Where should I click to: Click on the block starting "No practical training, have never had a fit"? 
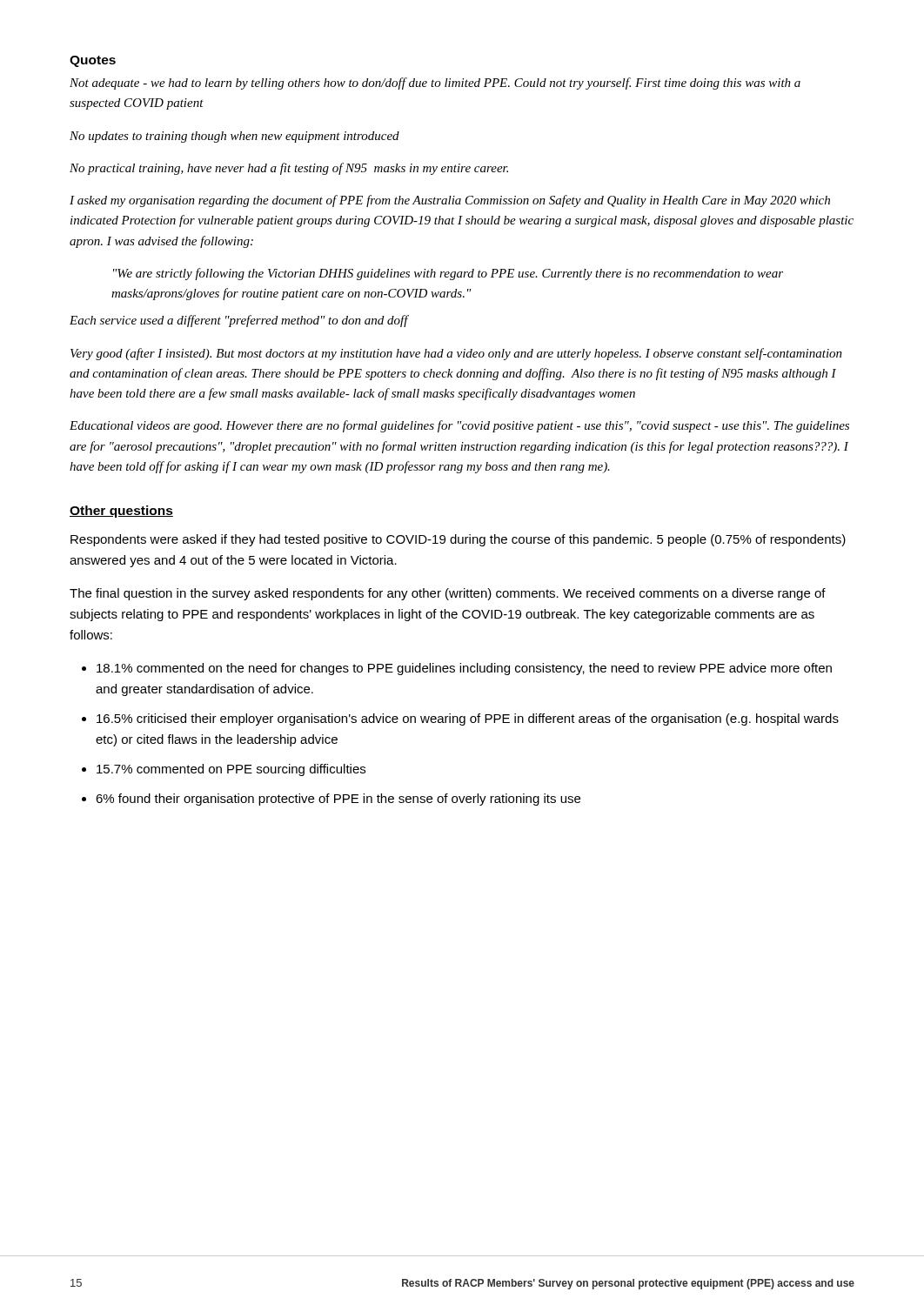point(289,168)
